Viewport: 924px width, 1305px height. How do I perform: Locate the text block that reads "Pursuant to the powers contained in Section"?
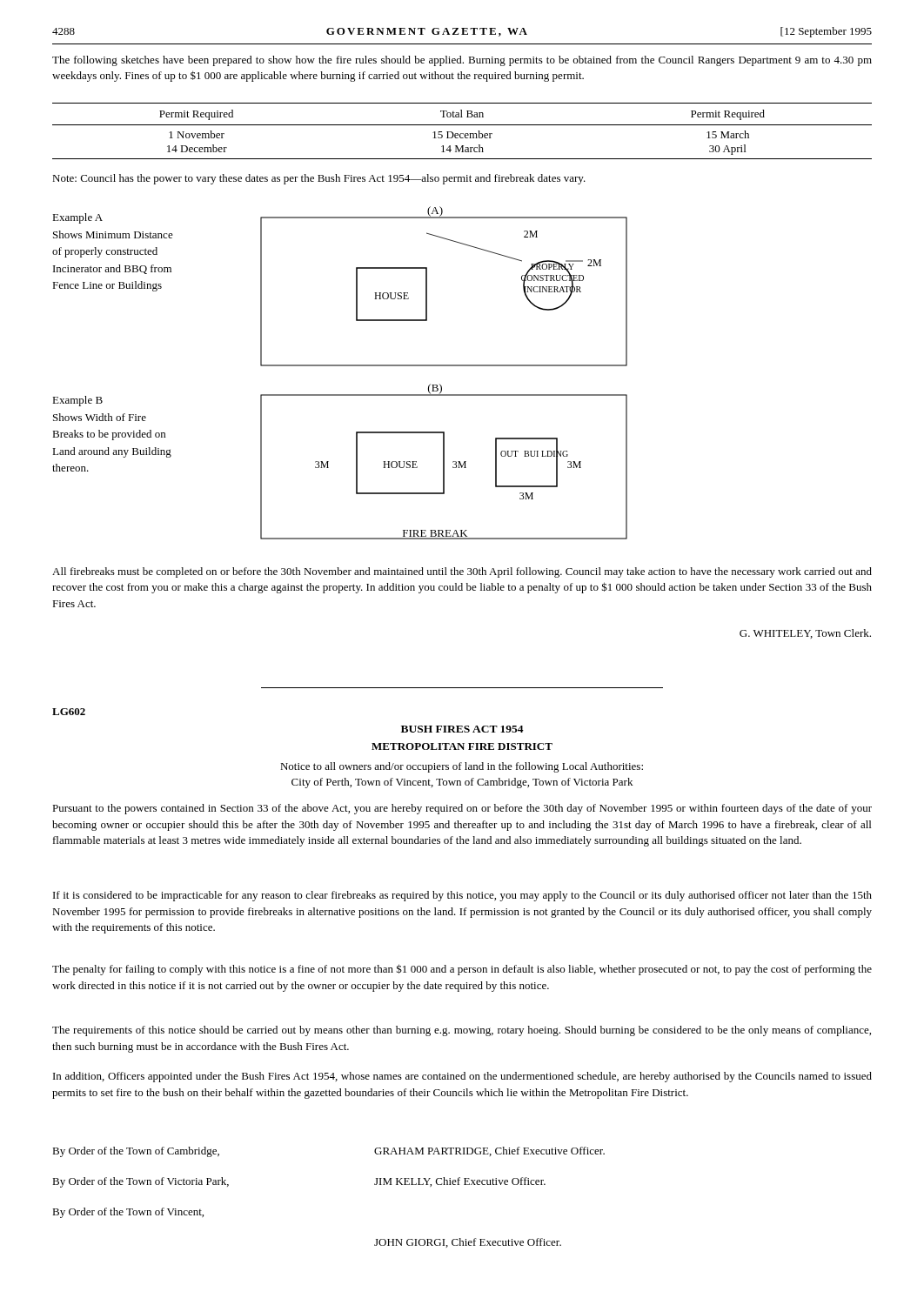pos(462,824)
